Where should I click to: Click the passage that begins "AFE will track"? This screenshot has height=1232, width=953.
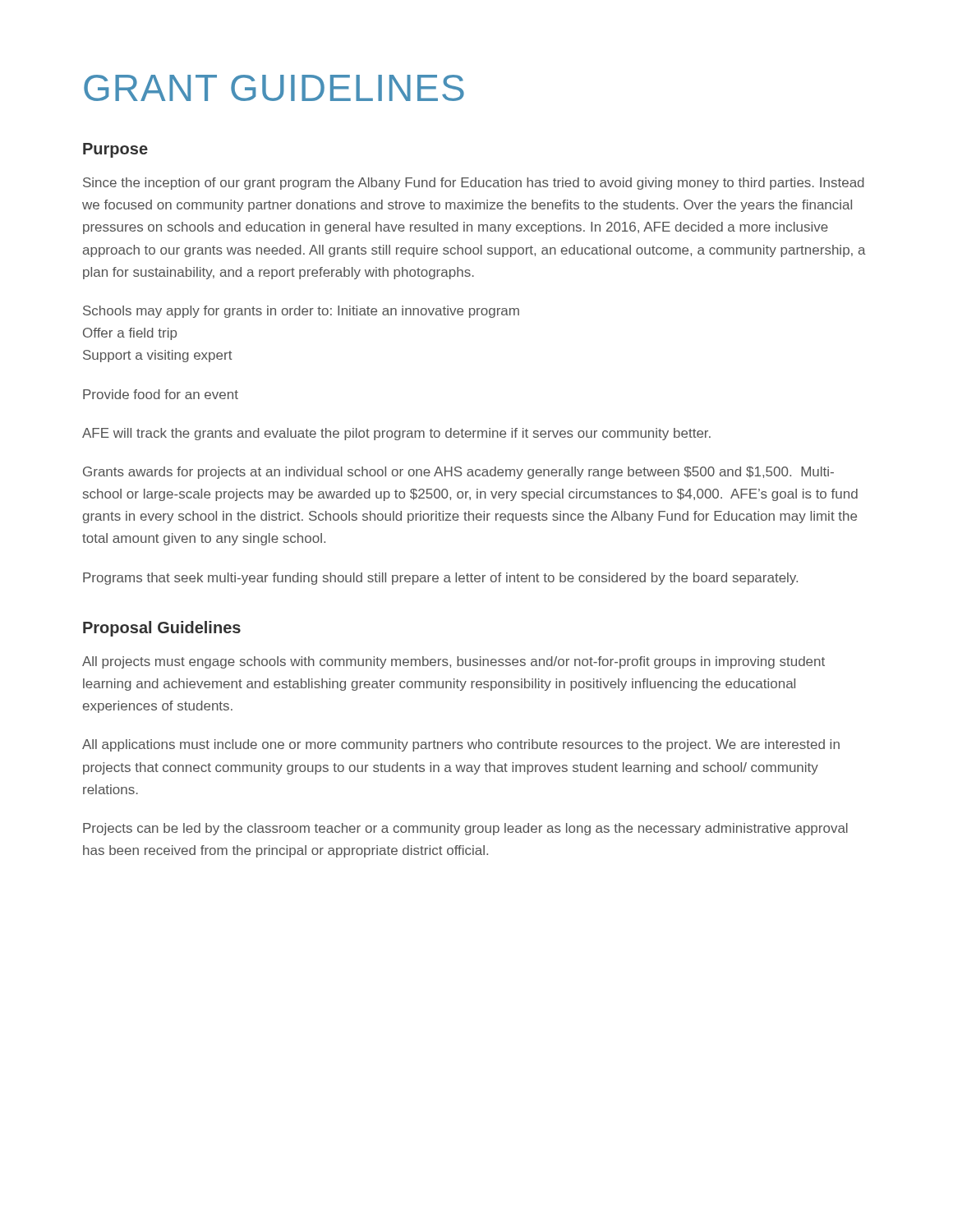(x=397, y=433)
